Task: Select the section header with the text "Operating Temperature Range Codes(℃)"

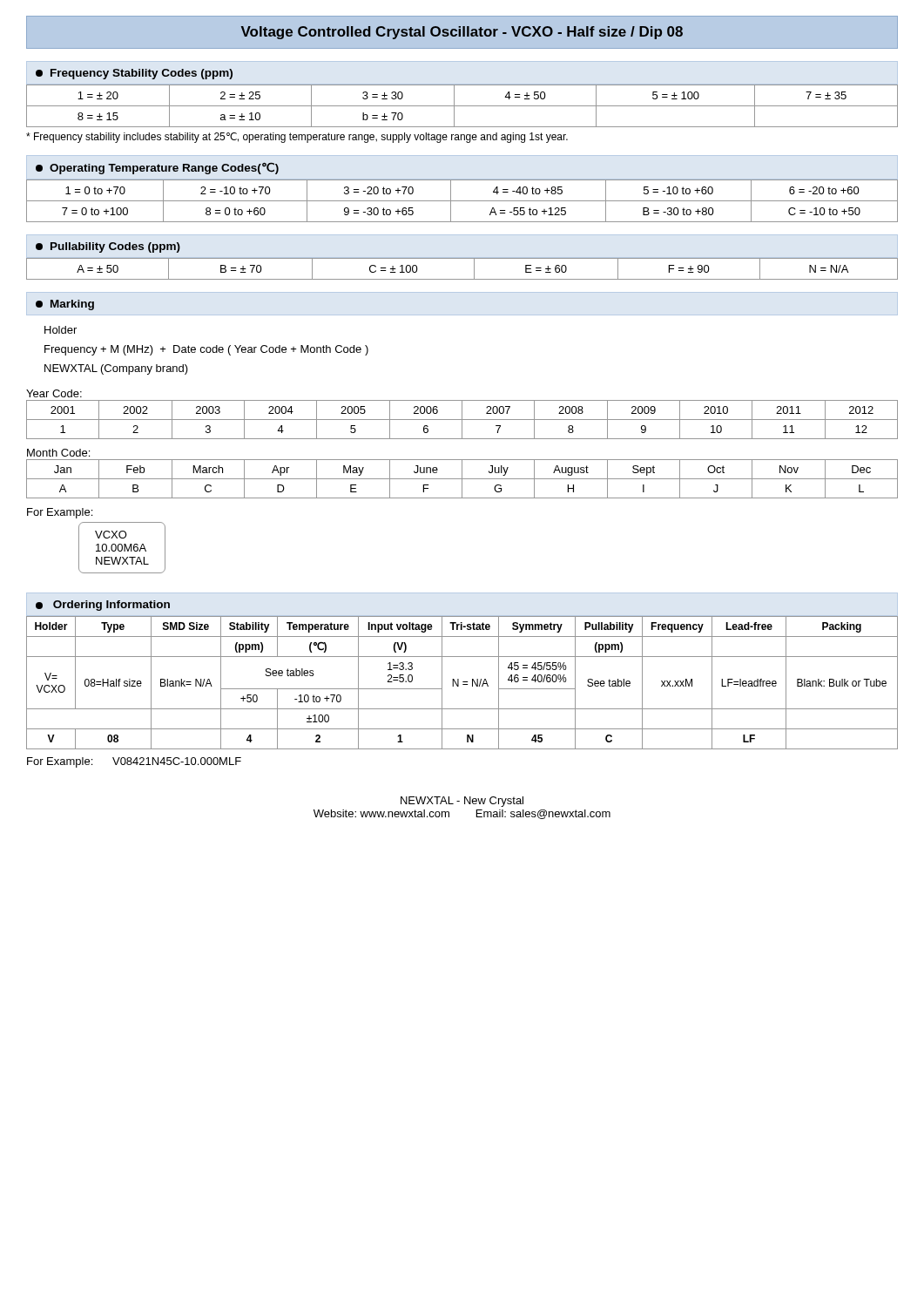Action: (157, 168)
